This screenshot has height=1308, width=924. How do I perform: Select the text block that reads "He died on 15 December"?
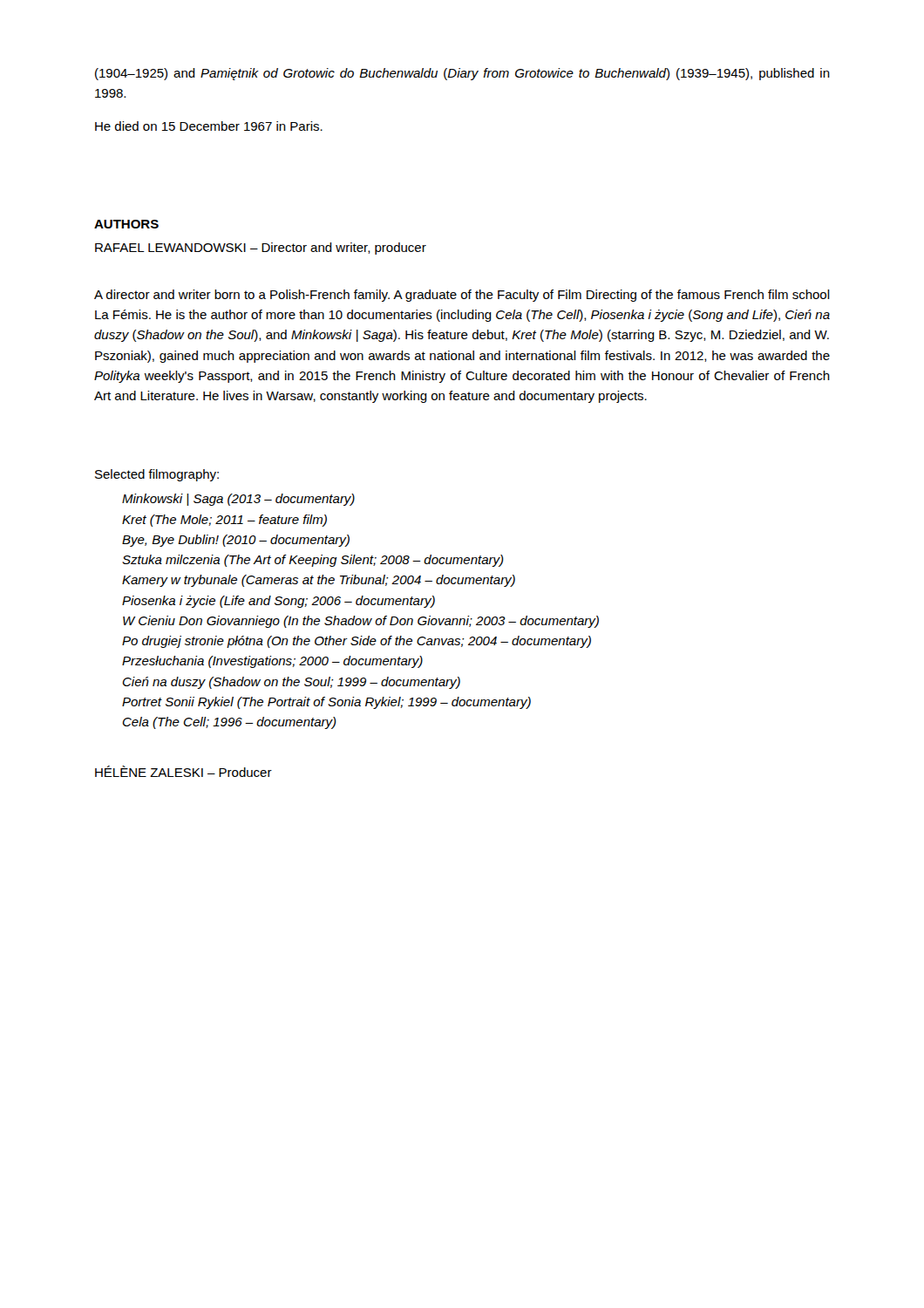(209, 126)
